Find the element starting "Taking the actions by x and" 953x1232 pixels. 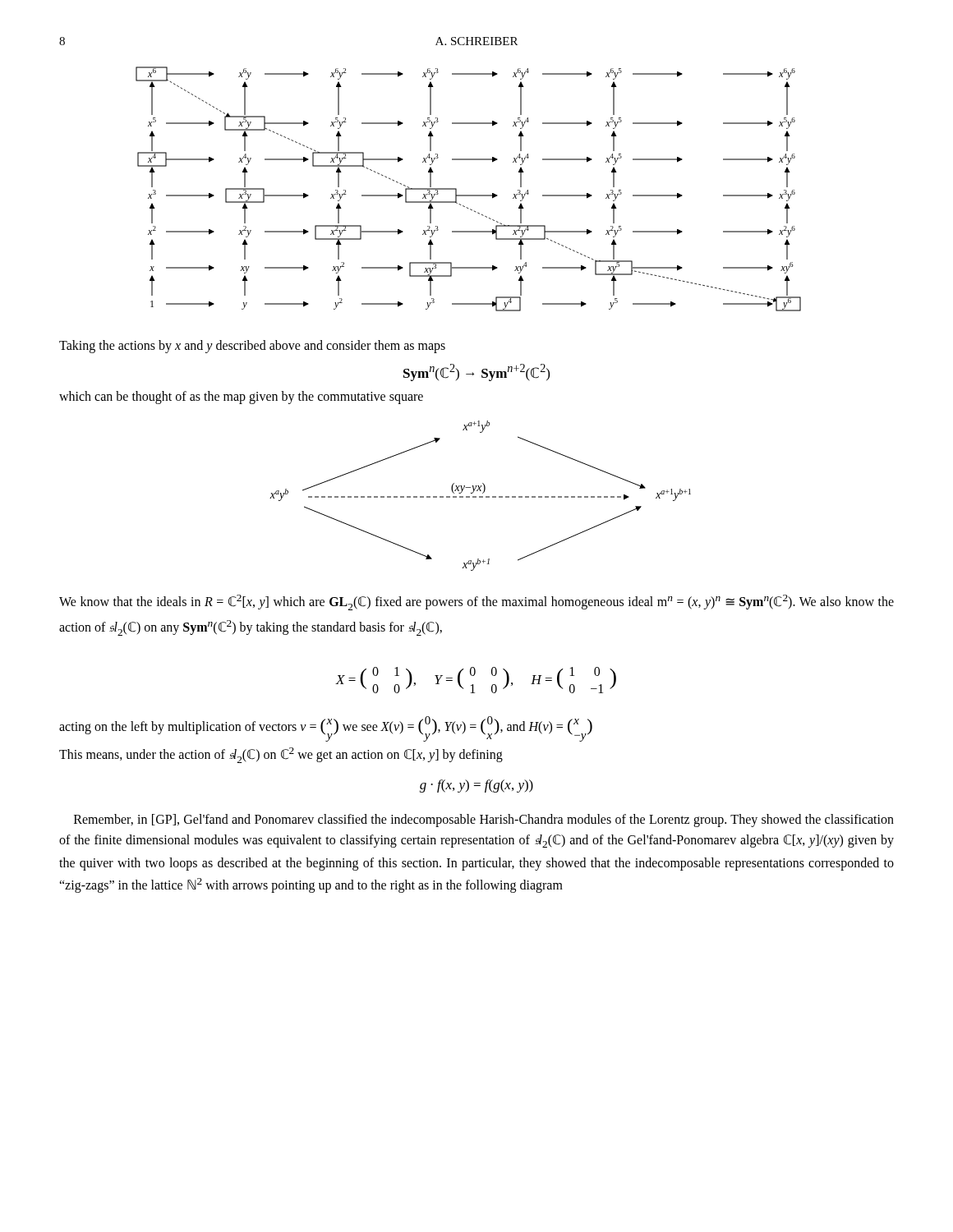tap(252, 345)
